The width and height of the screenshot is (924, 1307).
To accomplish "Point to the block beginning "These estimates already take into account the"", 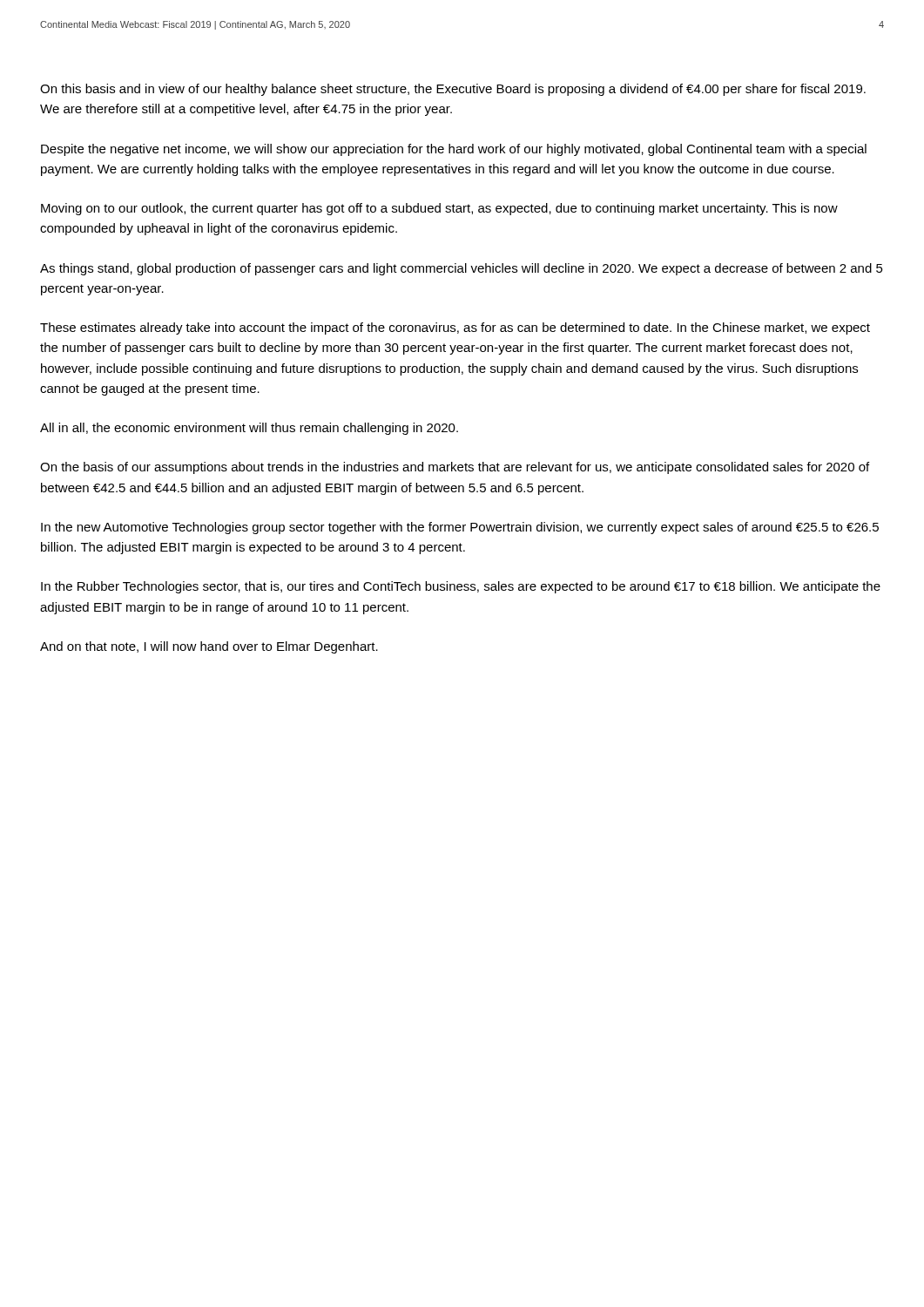I will (455, 358).
